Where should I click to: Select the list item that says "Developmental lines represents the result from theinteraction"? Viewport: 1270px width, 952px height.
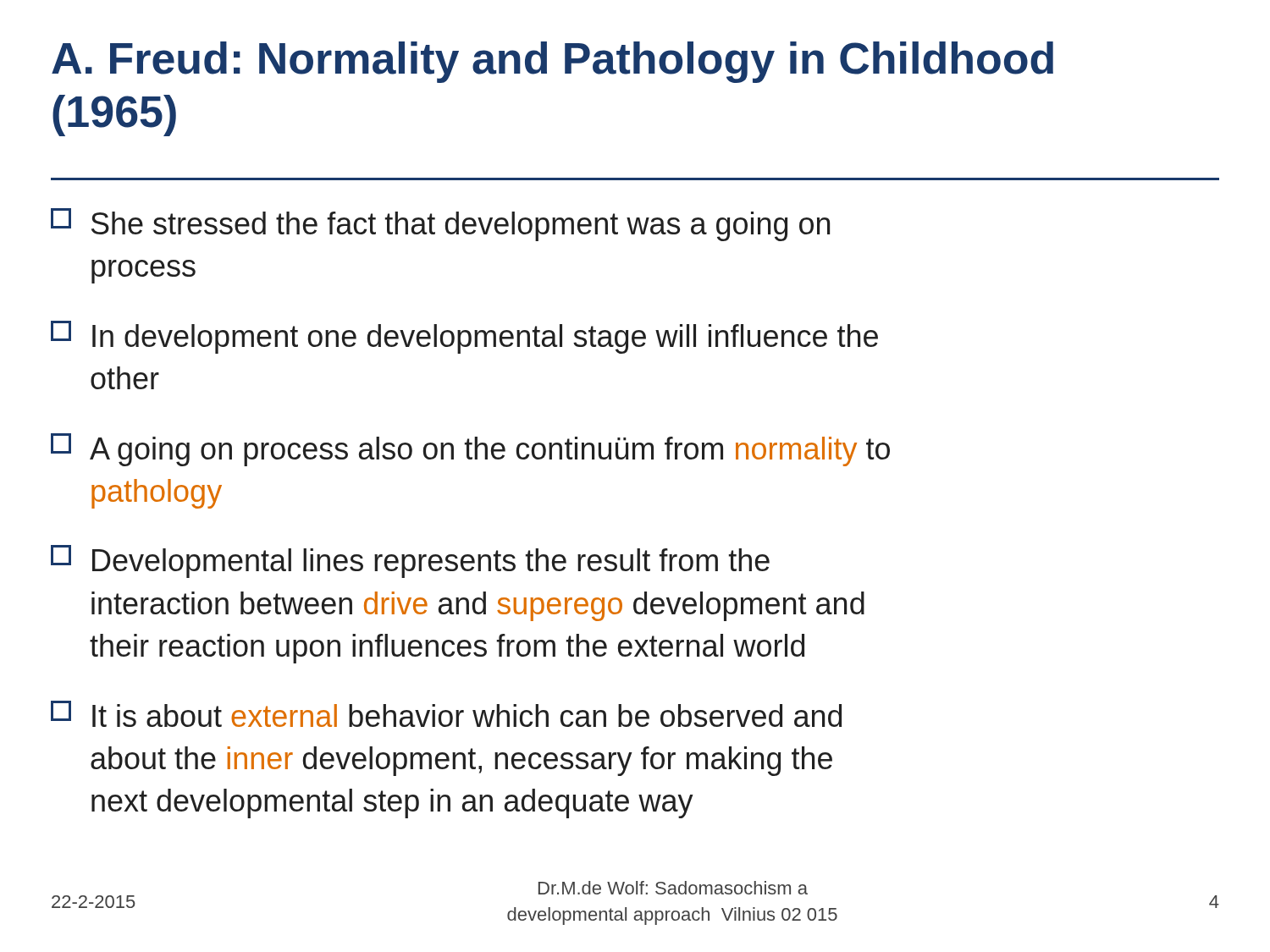(458, 604)
